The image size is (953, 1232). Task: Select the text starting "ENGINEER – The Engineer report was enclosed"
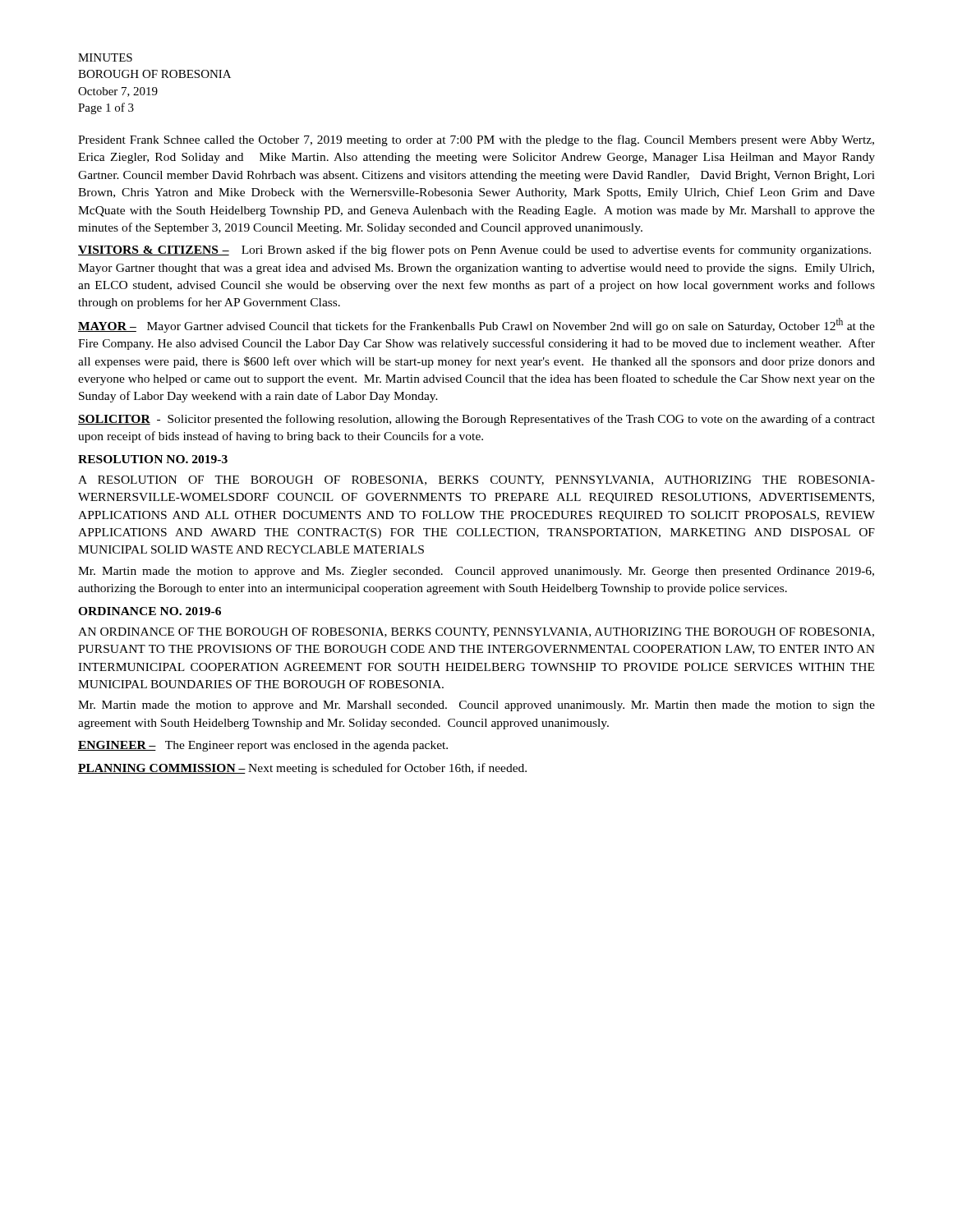pos(263,745)
